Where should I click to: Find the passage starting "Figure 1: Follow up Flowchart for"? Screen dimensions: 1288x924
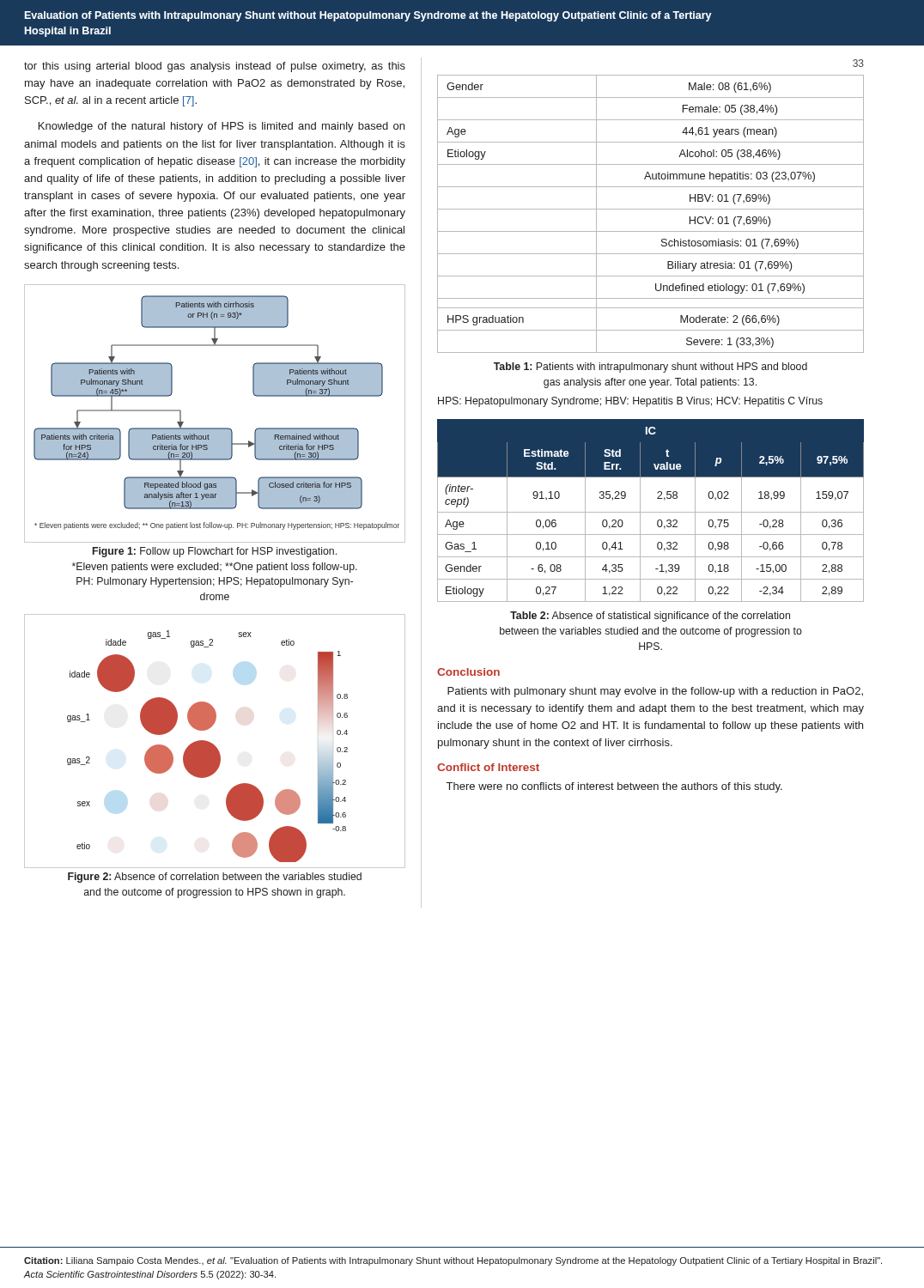point(215,574)
